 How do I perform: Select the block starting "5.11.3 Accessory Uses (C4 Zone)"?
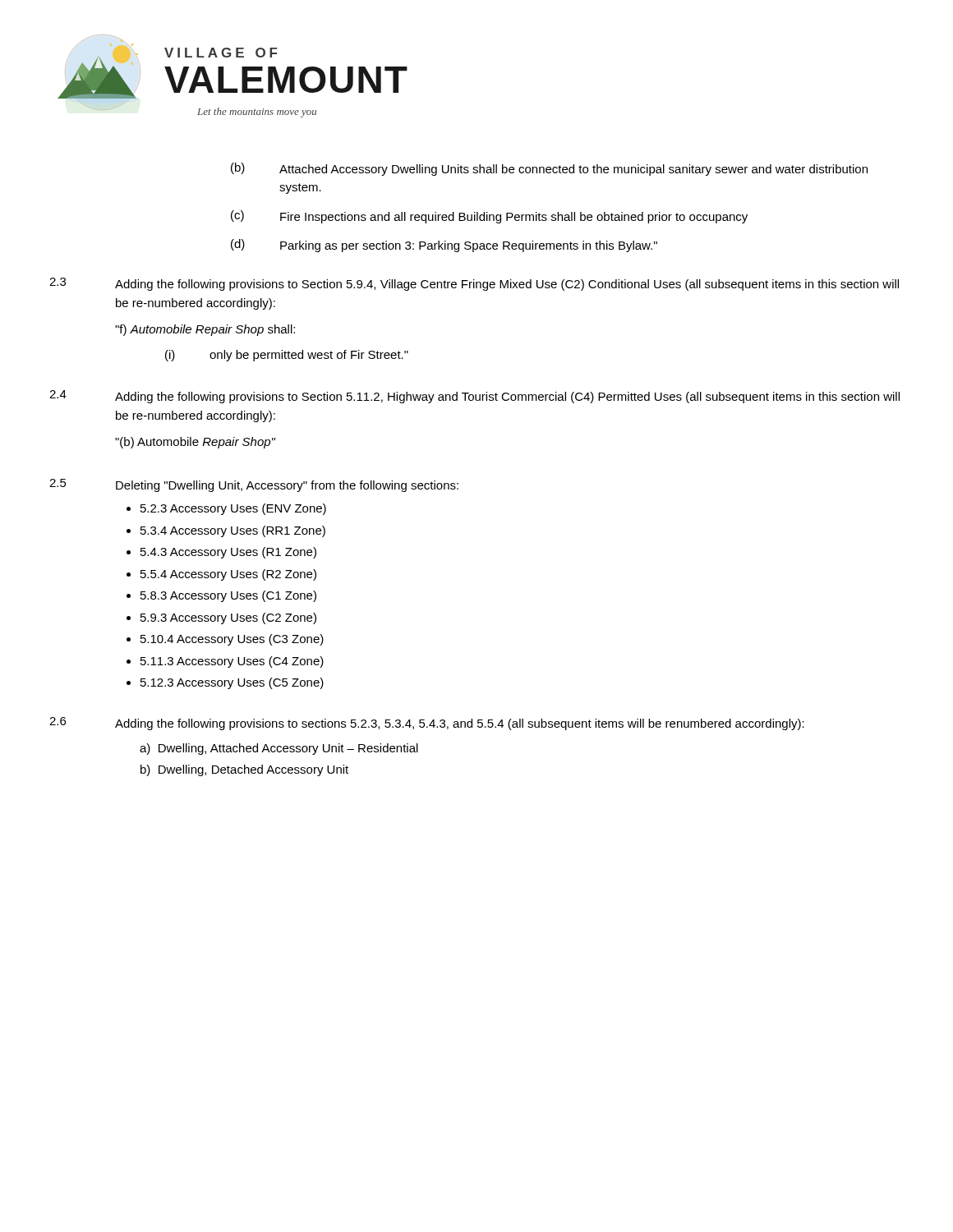[x=232, y=660]
